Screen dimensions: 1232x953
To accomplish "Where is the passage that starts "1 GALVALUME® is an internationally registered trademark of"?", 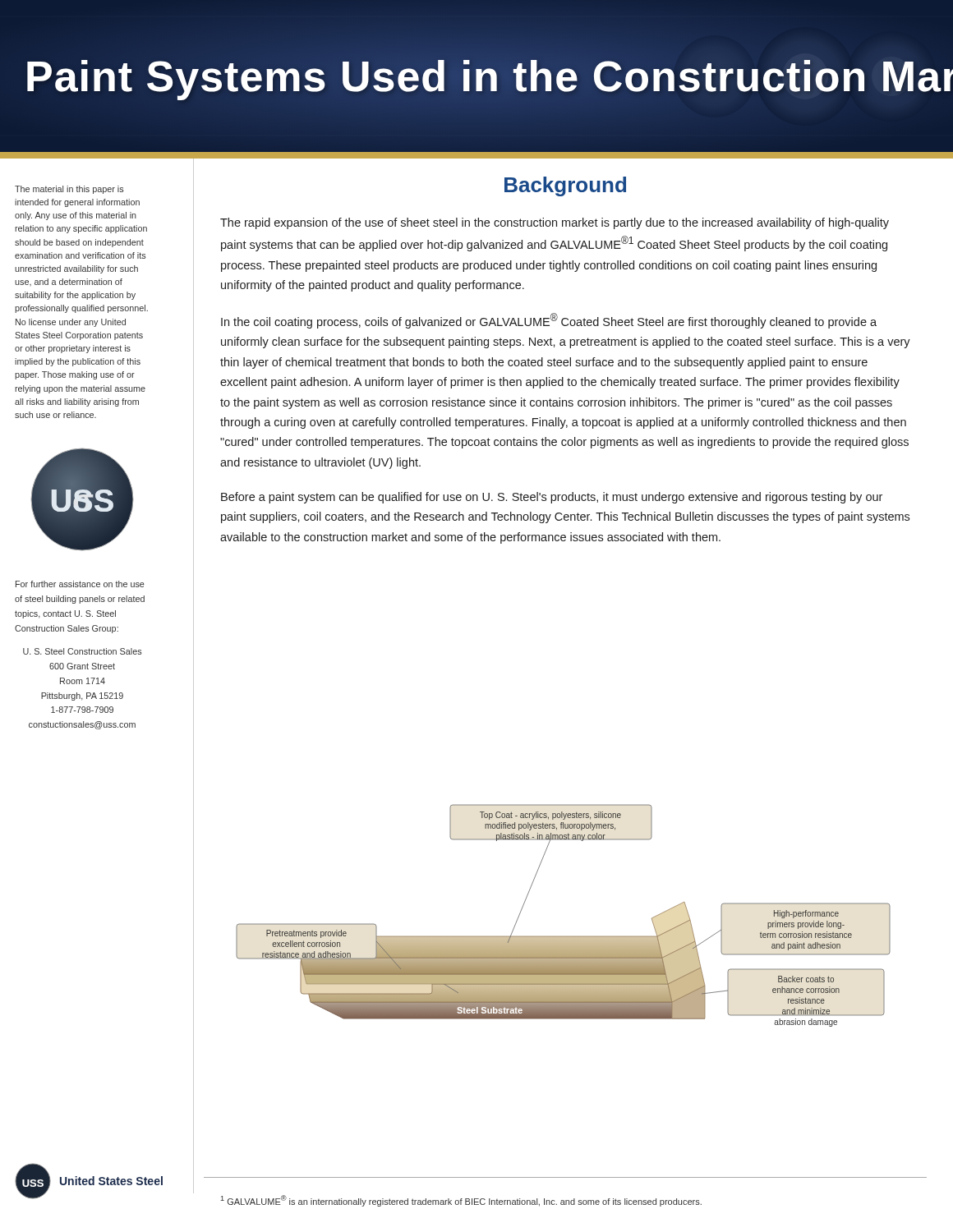I will pos(573,1201).
